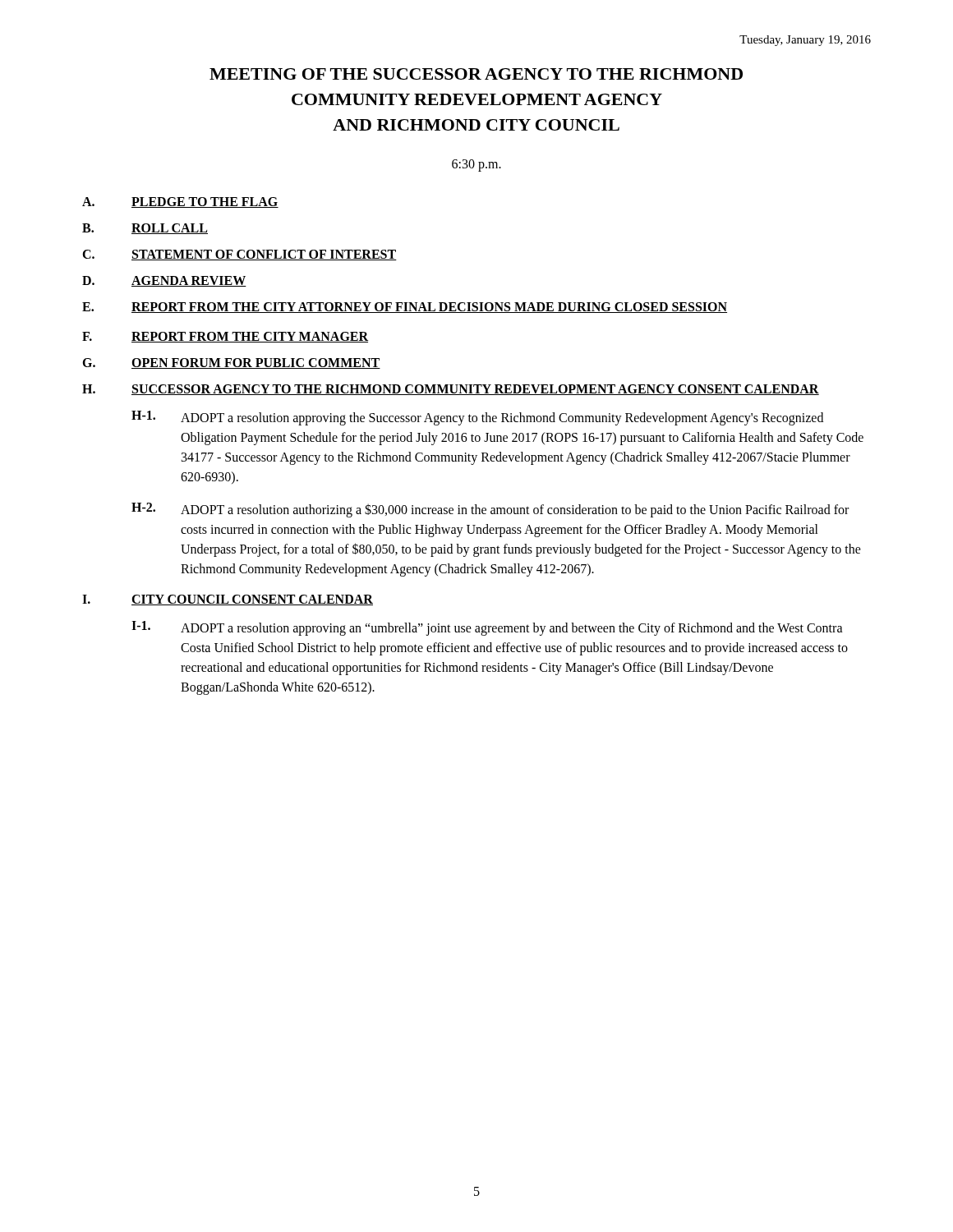Select the block starting "B. ROLL CALL"
Image resolution: width=953 pixels, height=1232 pixels.
click(x=145, y=229)
